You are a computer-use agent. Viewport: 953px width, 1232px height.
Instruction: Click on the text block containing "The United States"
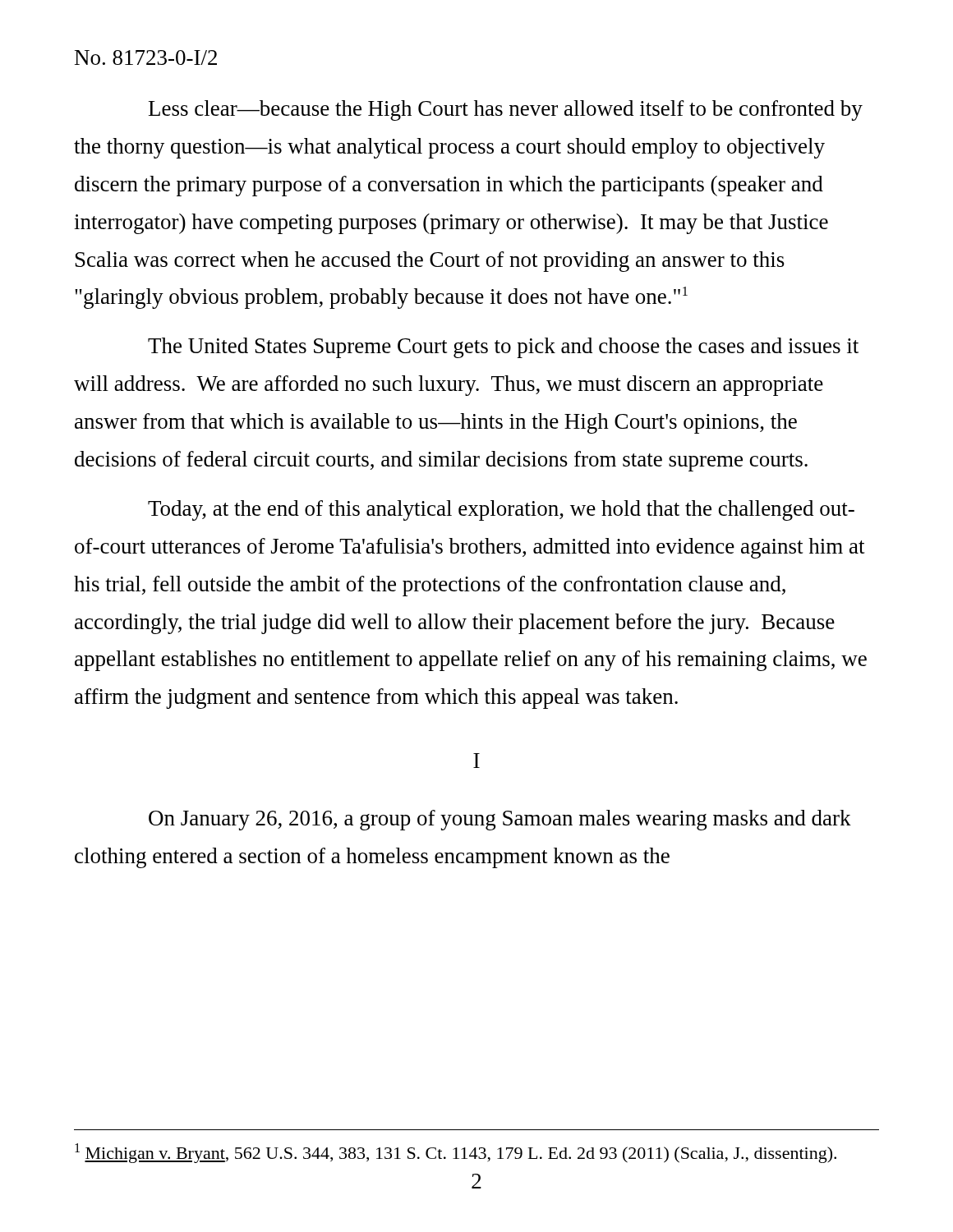(x=466, y=403)
